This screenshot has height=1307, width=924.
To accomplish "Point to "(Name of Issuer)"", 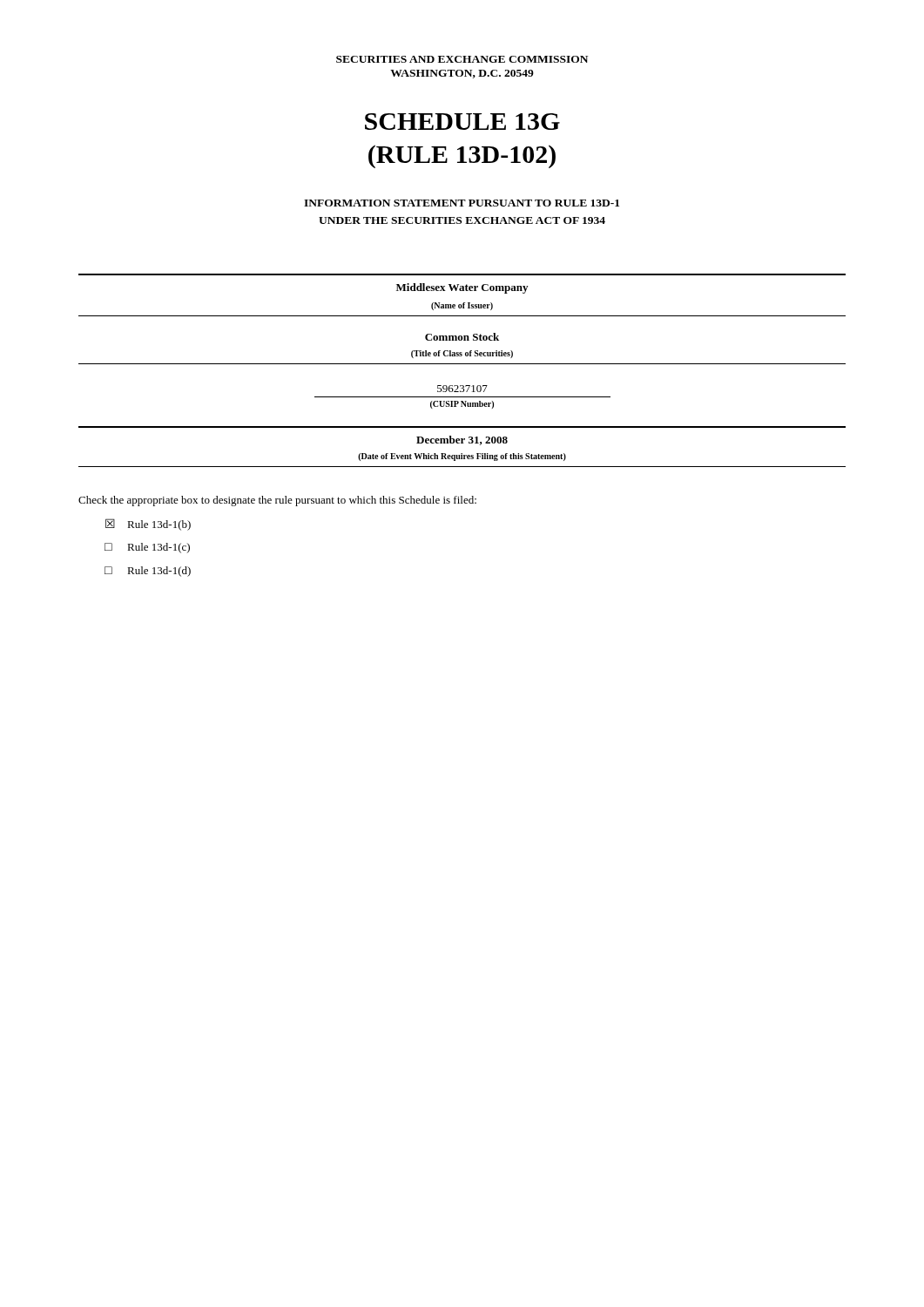I will click(462, 305).
